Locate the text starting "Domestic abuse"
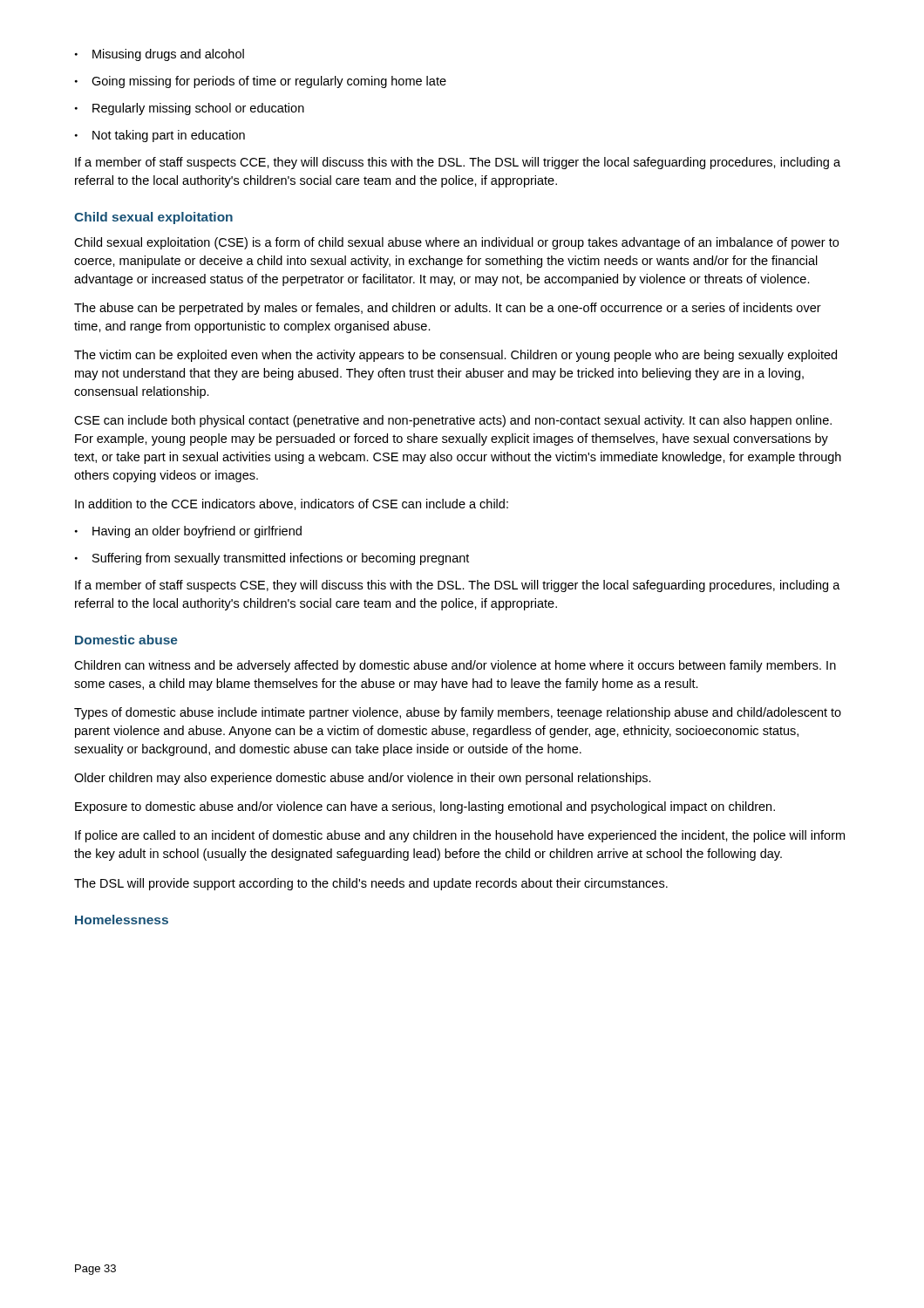The height and width of the screenshot is (1308, 924). 126,640
